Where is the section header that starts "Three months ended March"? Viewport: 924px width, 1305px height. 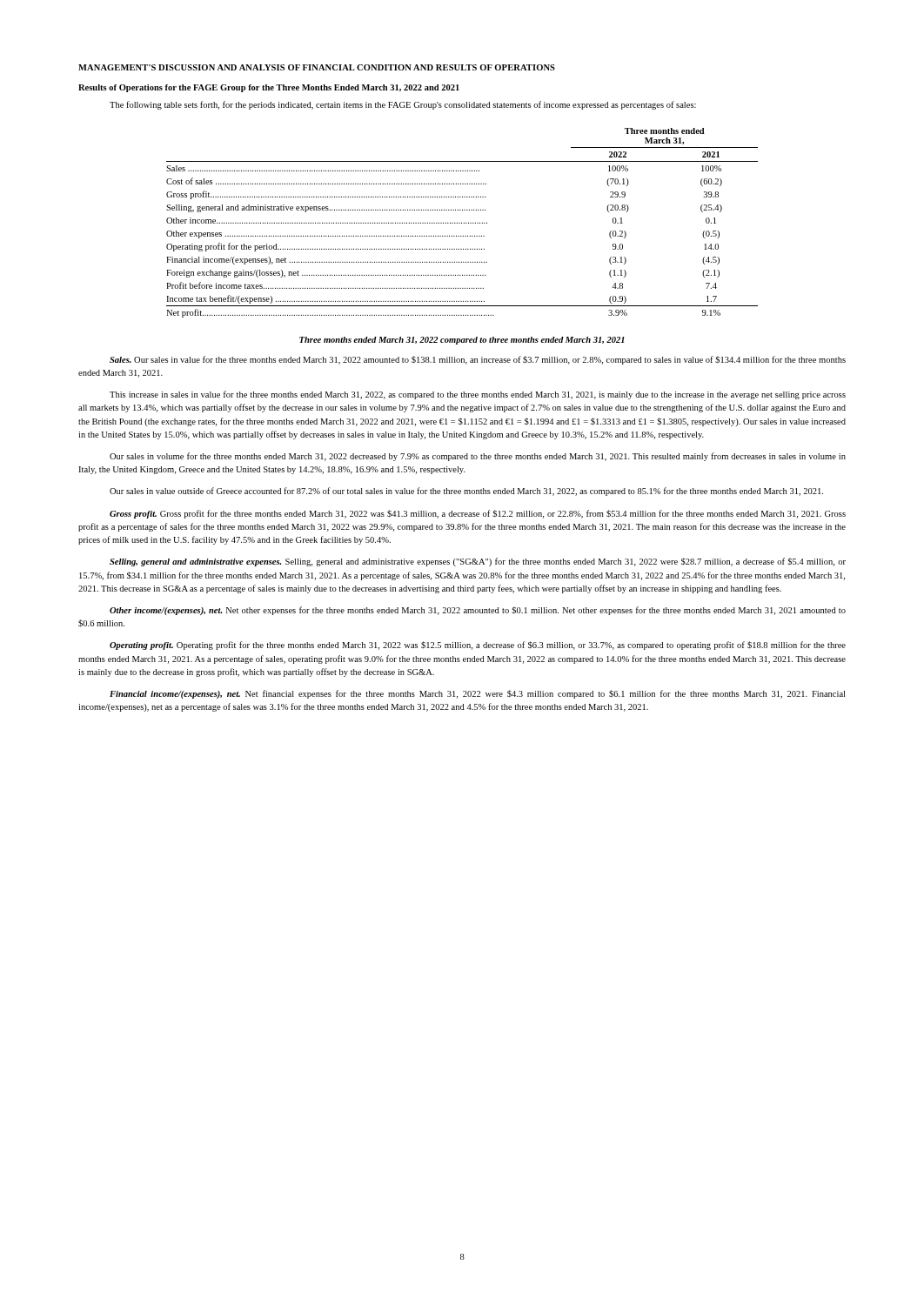click(x=462, y=339)
